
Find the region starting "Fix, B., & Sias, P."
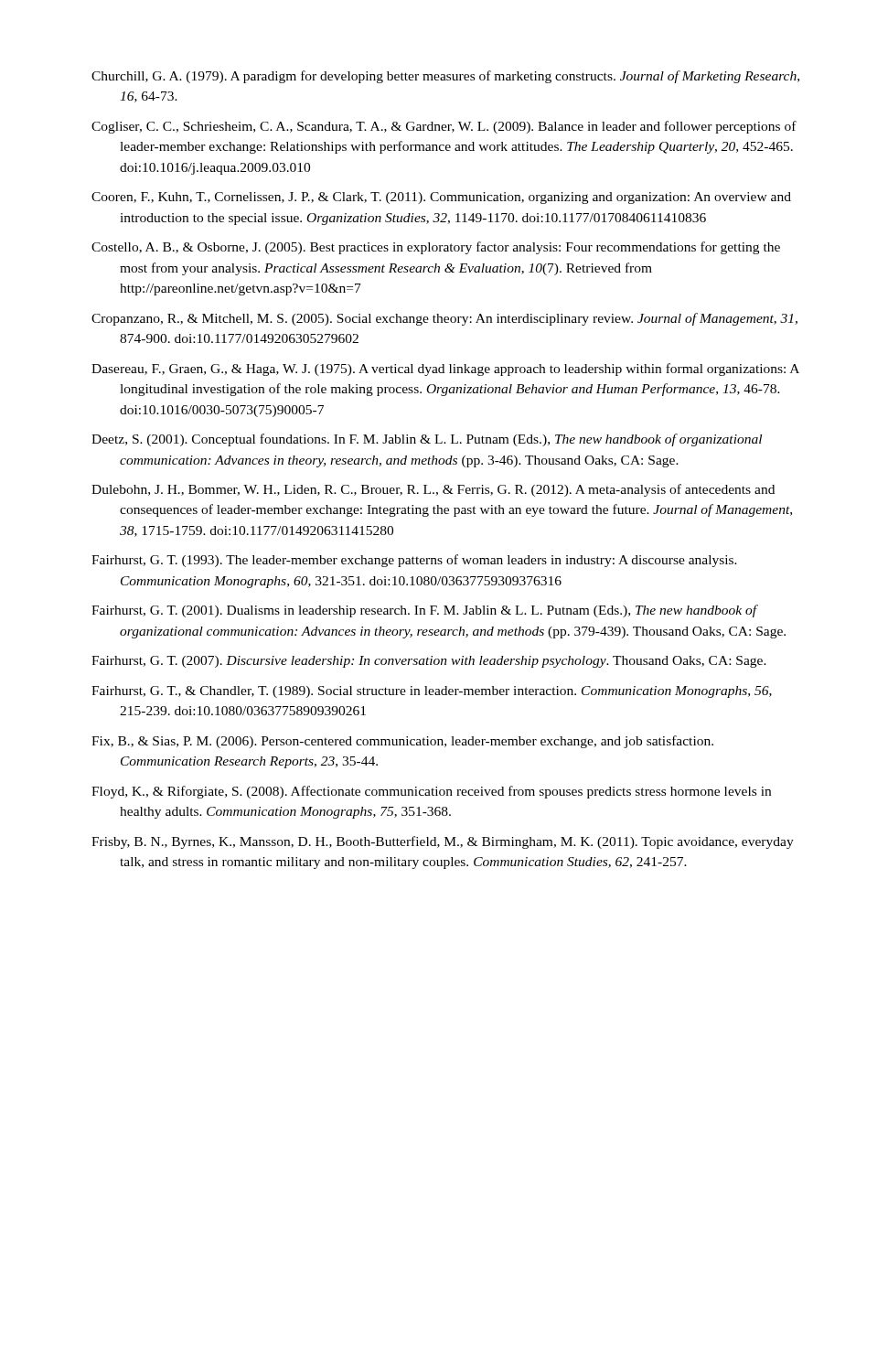[403, 750]
